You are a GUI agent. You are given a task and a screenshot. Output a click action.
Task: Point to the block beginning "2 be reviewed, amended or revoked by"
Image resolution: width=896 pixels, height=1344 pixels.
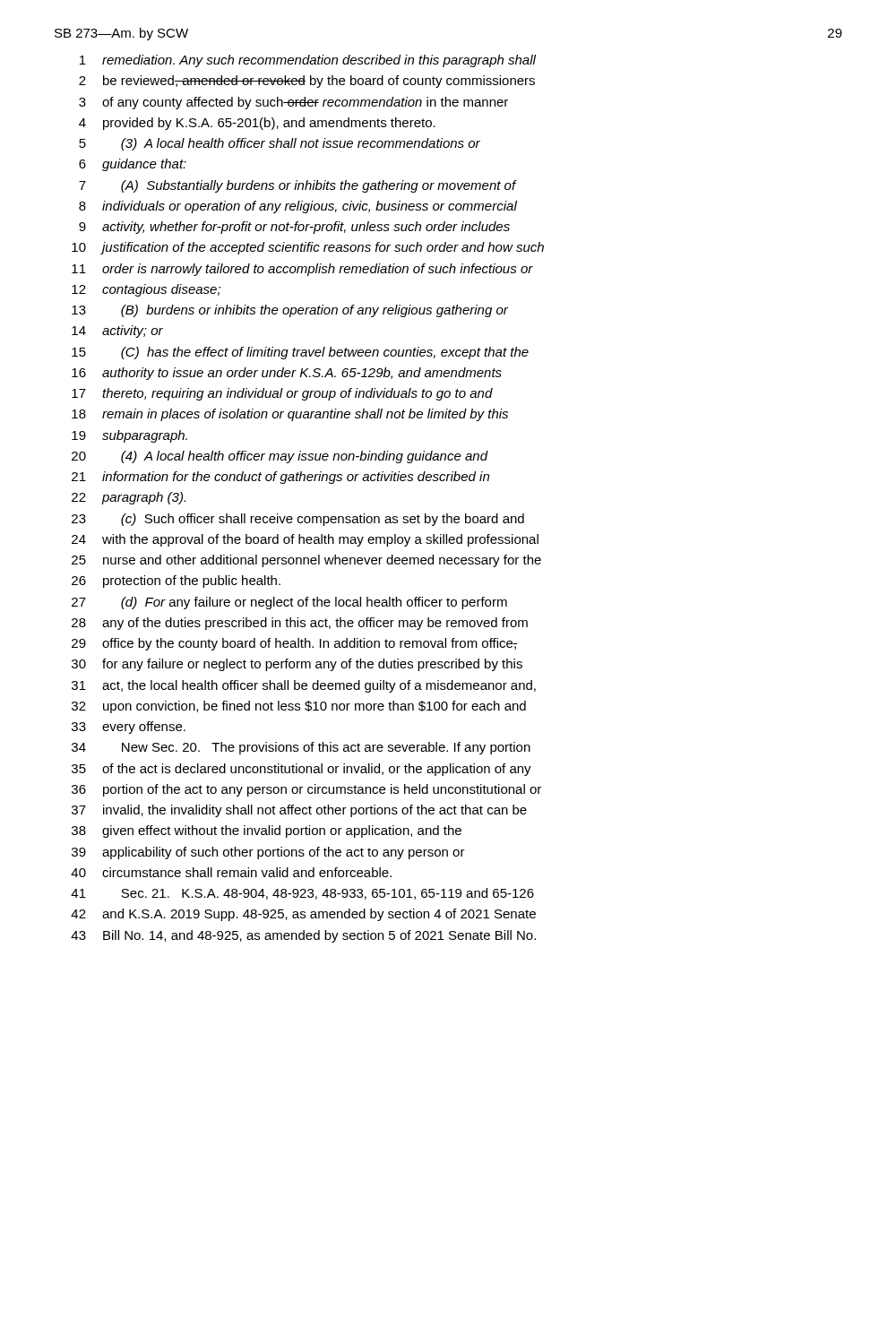coord(448,81)
